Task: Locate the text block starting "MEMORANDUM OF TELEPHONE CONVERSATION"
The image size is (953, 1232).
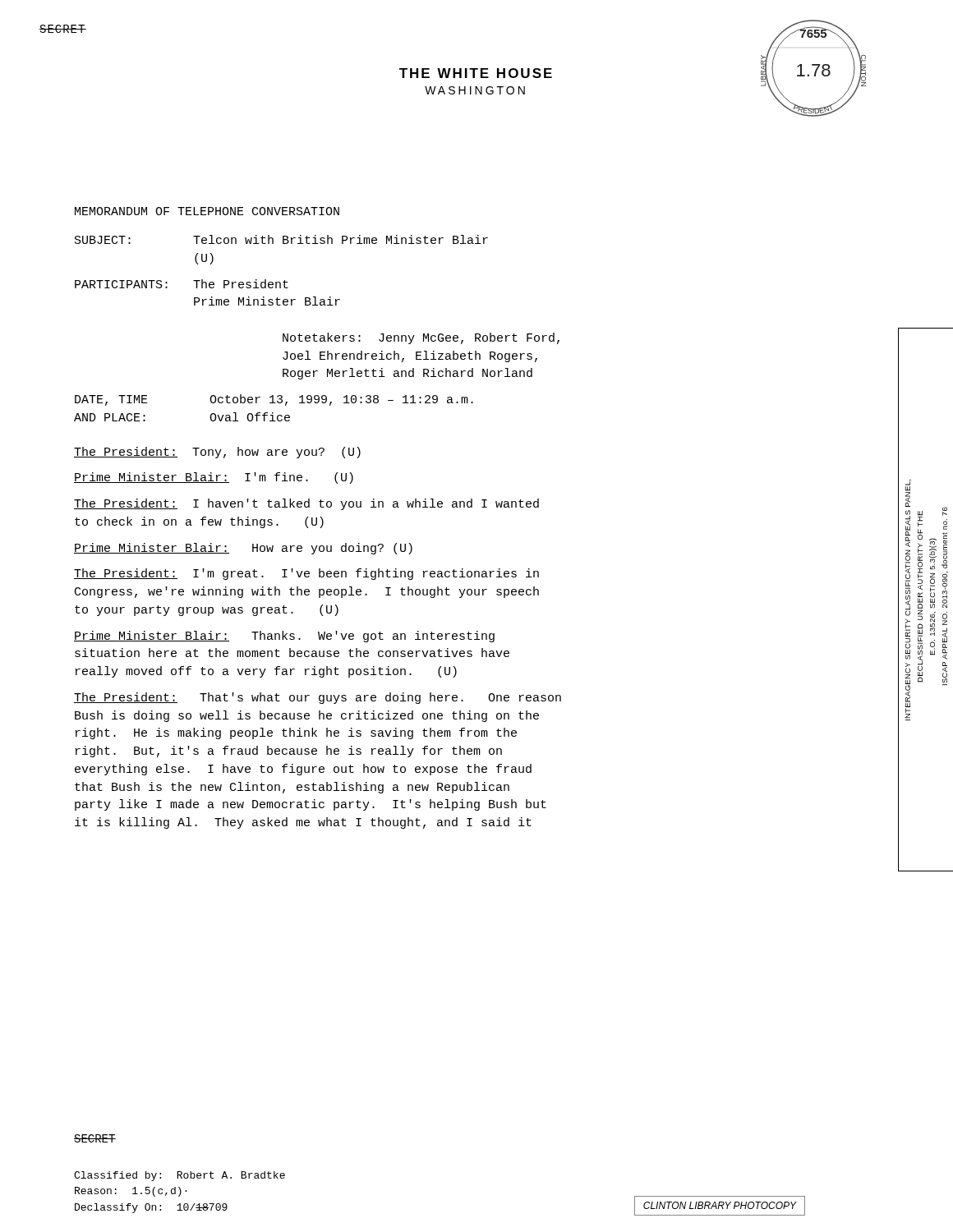Action: [207, 212]
